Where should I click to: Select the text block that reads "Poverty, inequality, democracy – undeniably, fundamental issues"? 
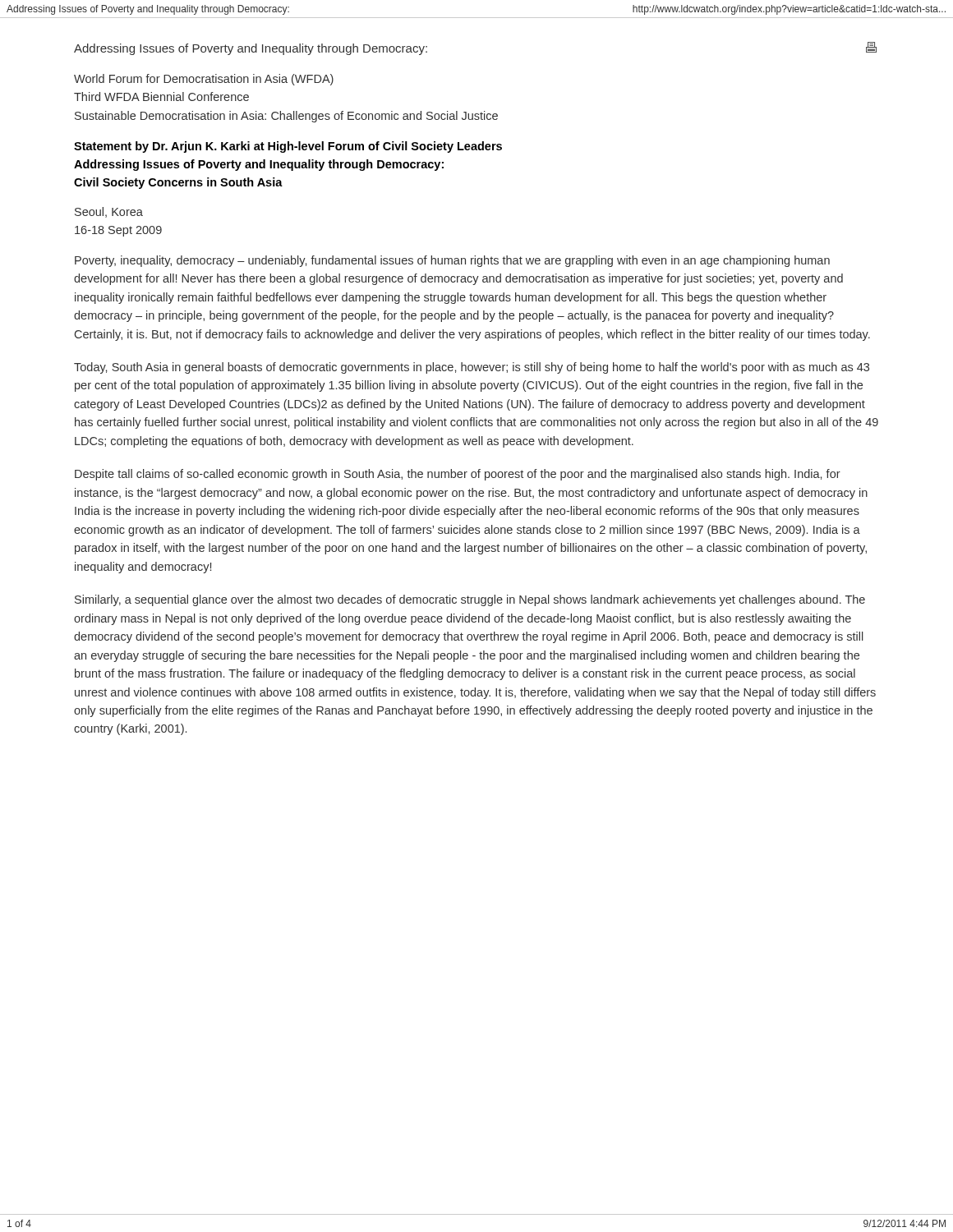point(472,297)
